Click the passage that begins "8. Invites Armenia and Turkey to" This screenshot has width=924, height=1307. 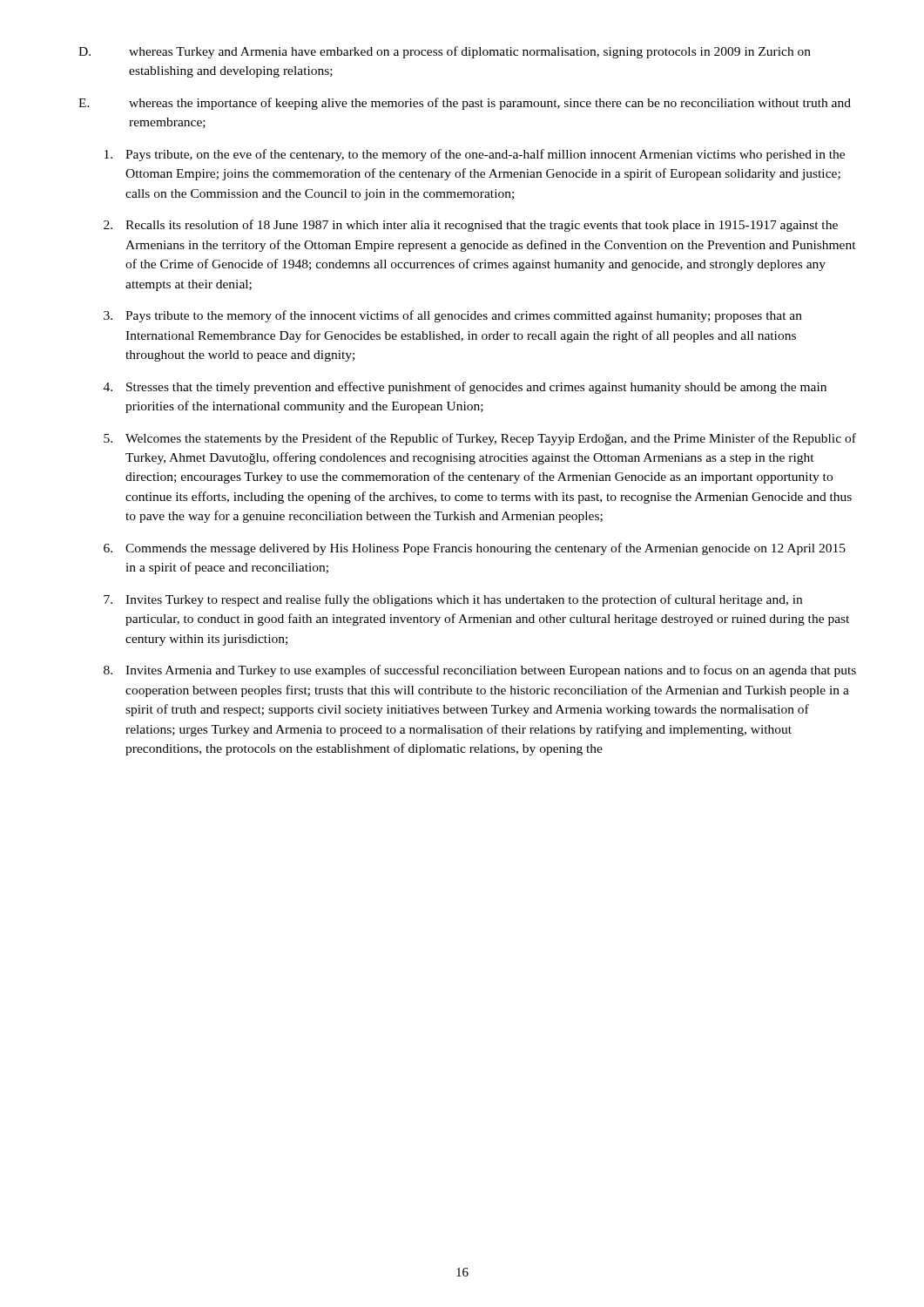coord(469,710)
